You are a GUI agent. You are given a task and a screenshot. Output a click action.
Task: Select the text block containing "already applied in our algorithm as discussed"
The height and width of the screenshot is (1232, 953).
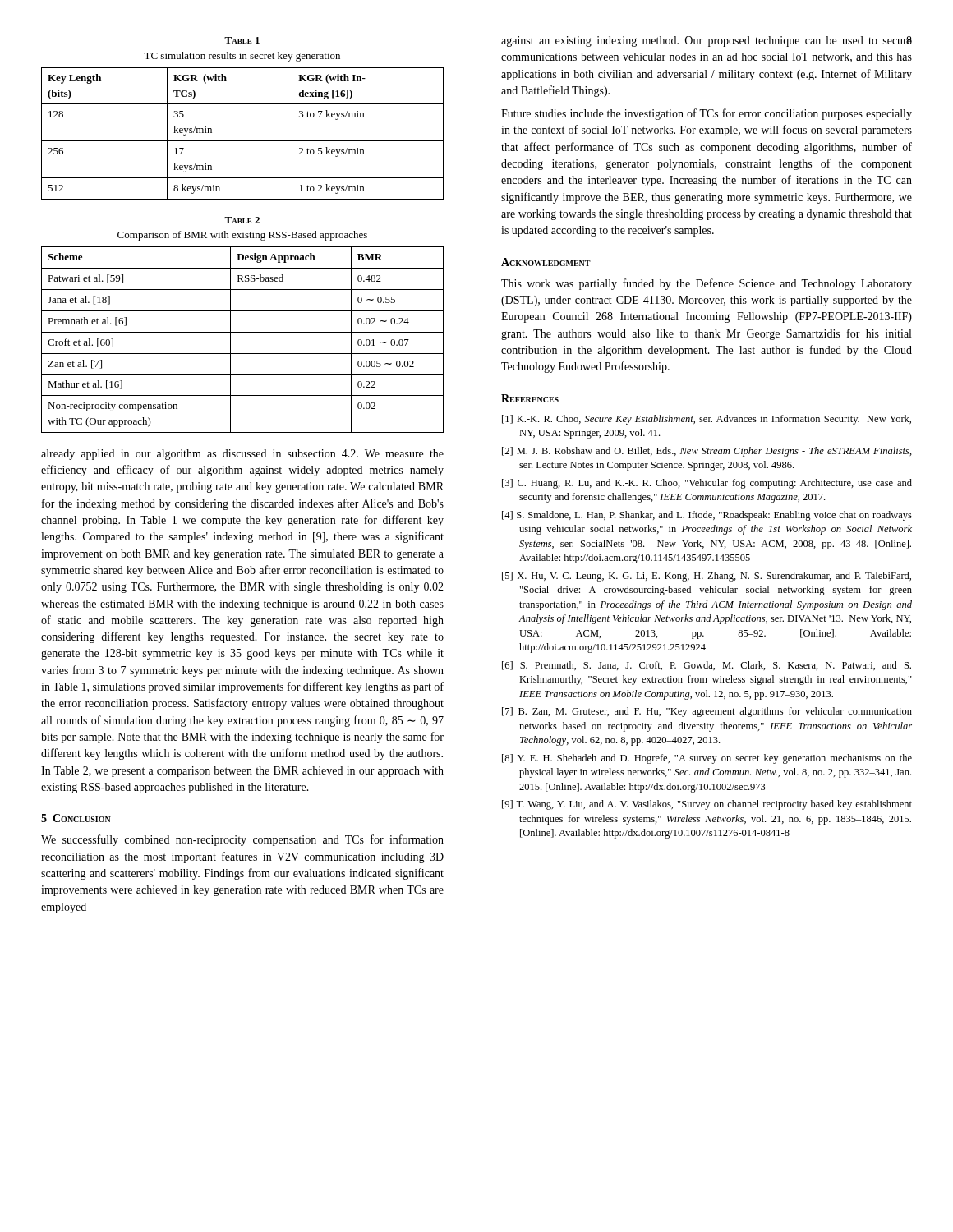click(x=242, y=620)
